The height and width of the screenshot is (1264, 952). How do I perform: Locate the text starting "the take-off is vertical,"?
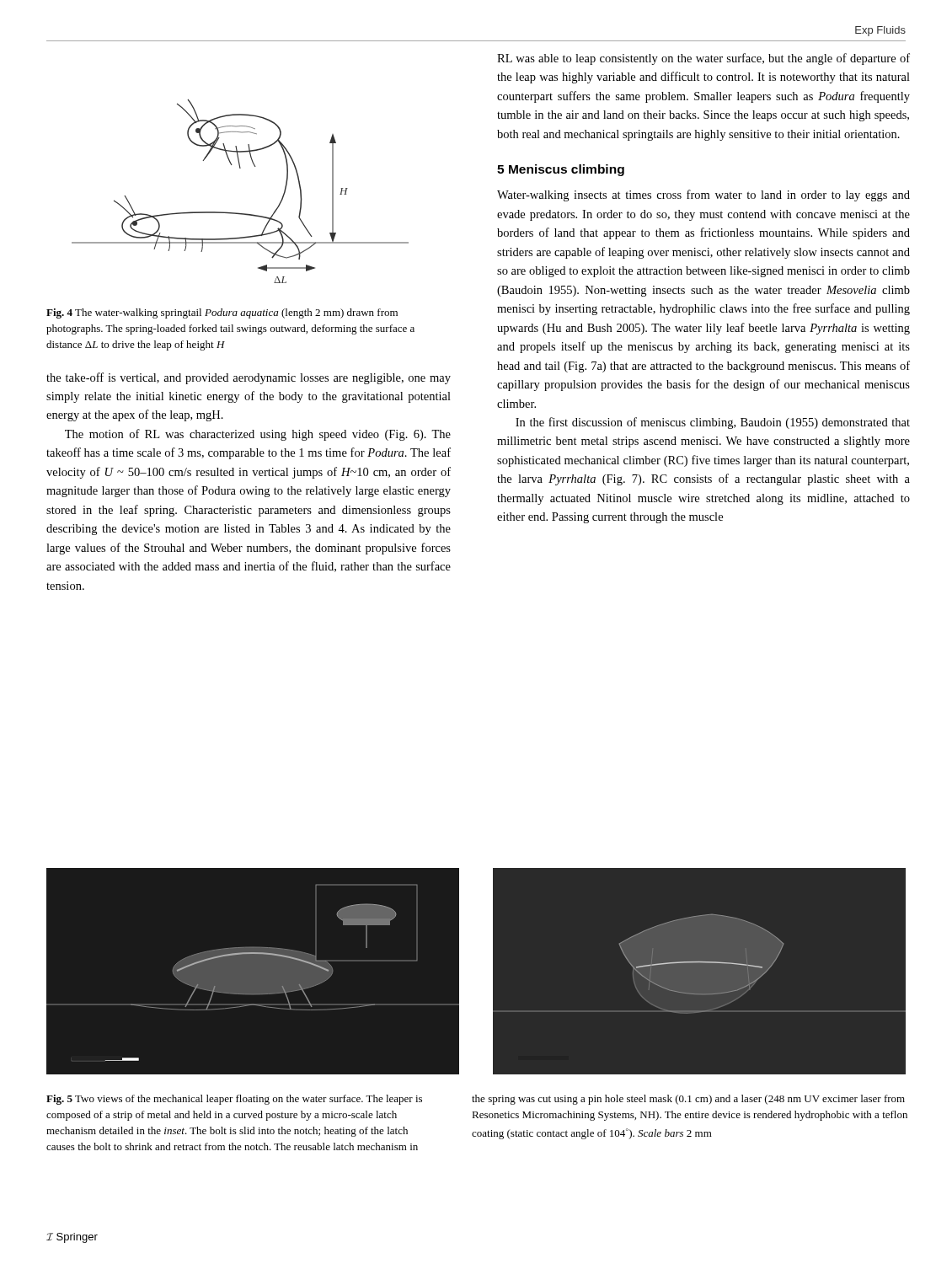249,481
